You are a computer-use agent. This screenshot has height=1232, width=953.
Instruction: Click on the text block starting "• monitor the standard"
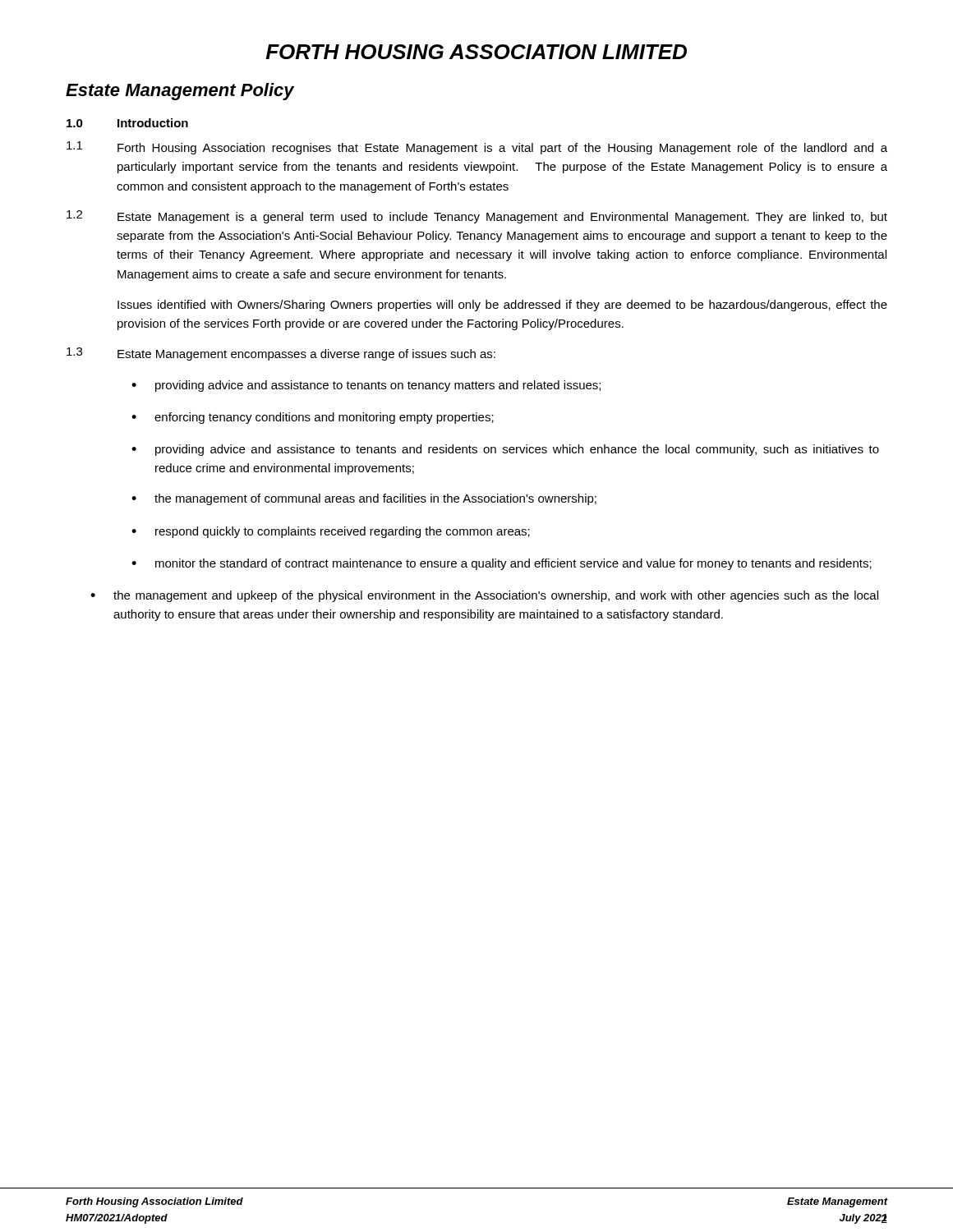click(509, 564)
